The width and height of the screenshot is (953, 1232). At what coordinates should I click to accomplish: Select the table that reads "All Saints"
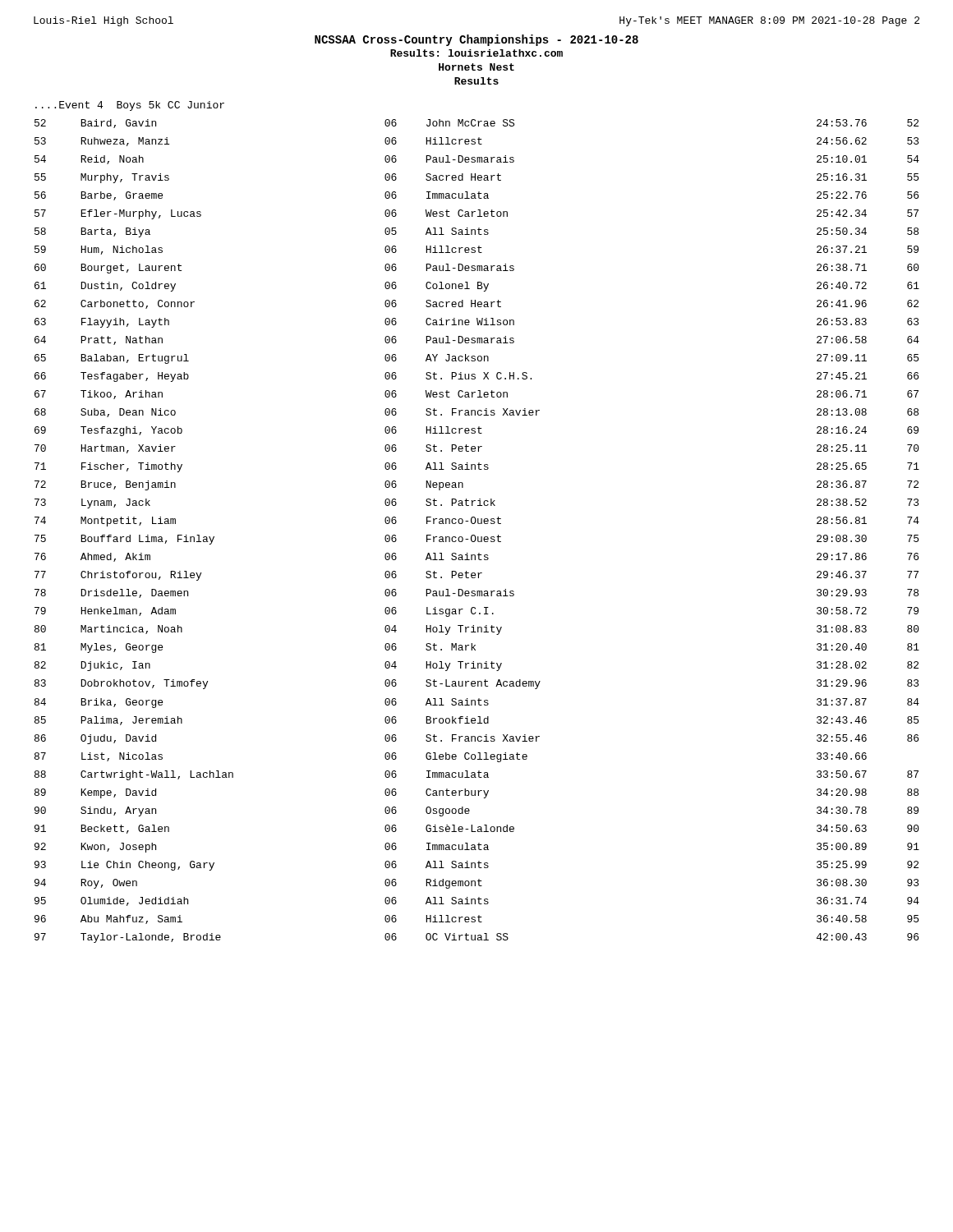tap(476, 531)
